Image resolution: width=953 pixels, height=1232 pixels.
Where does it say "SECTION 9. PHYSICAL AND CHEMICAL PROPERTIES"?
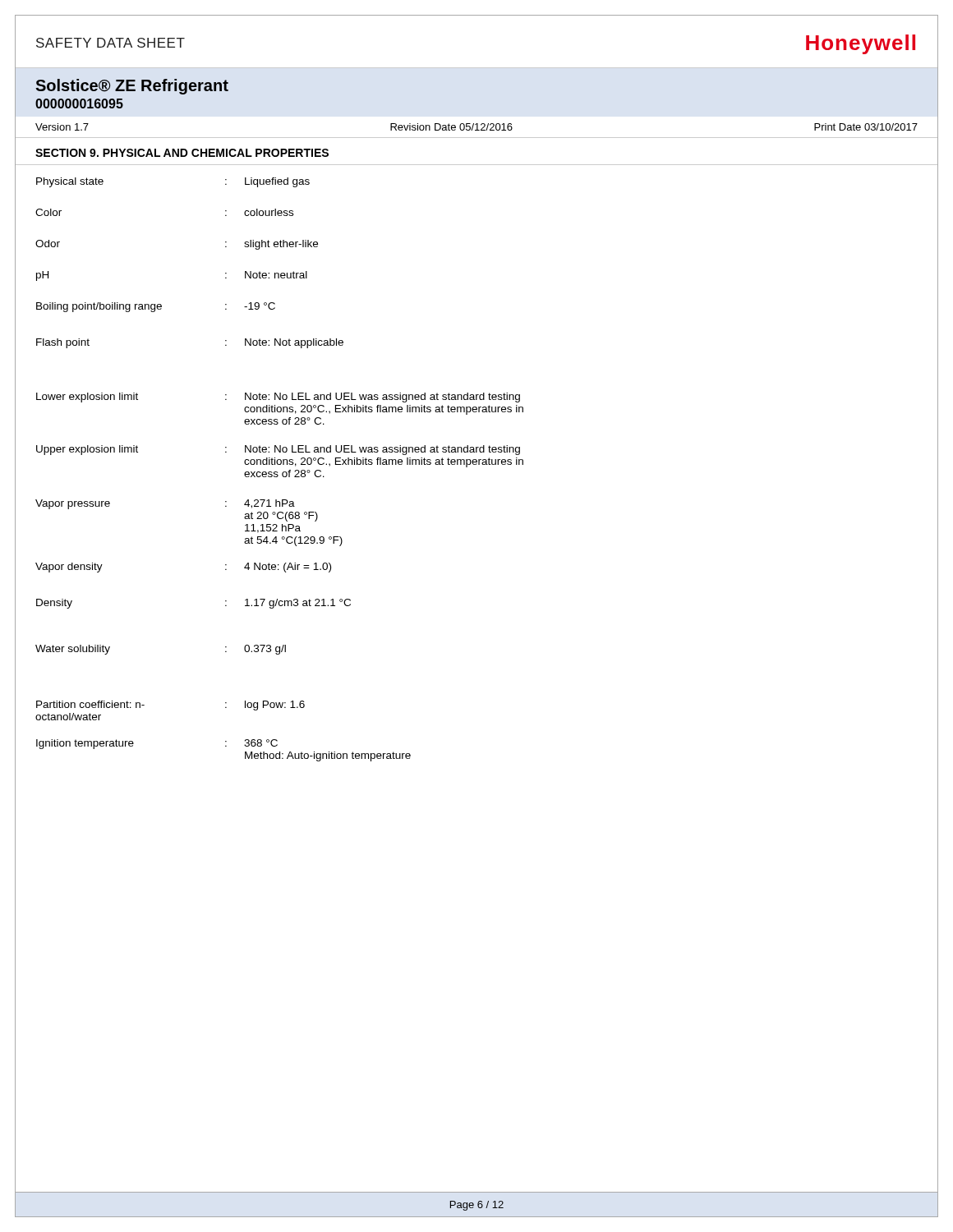click(x=182, y=153)
